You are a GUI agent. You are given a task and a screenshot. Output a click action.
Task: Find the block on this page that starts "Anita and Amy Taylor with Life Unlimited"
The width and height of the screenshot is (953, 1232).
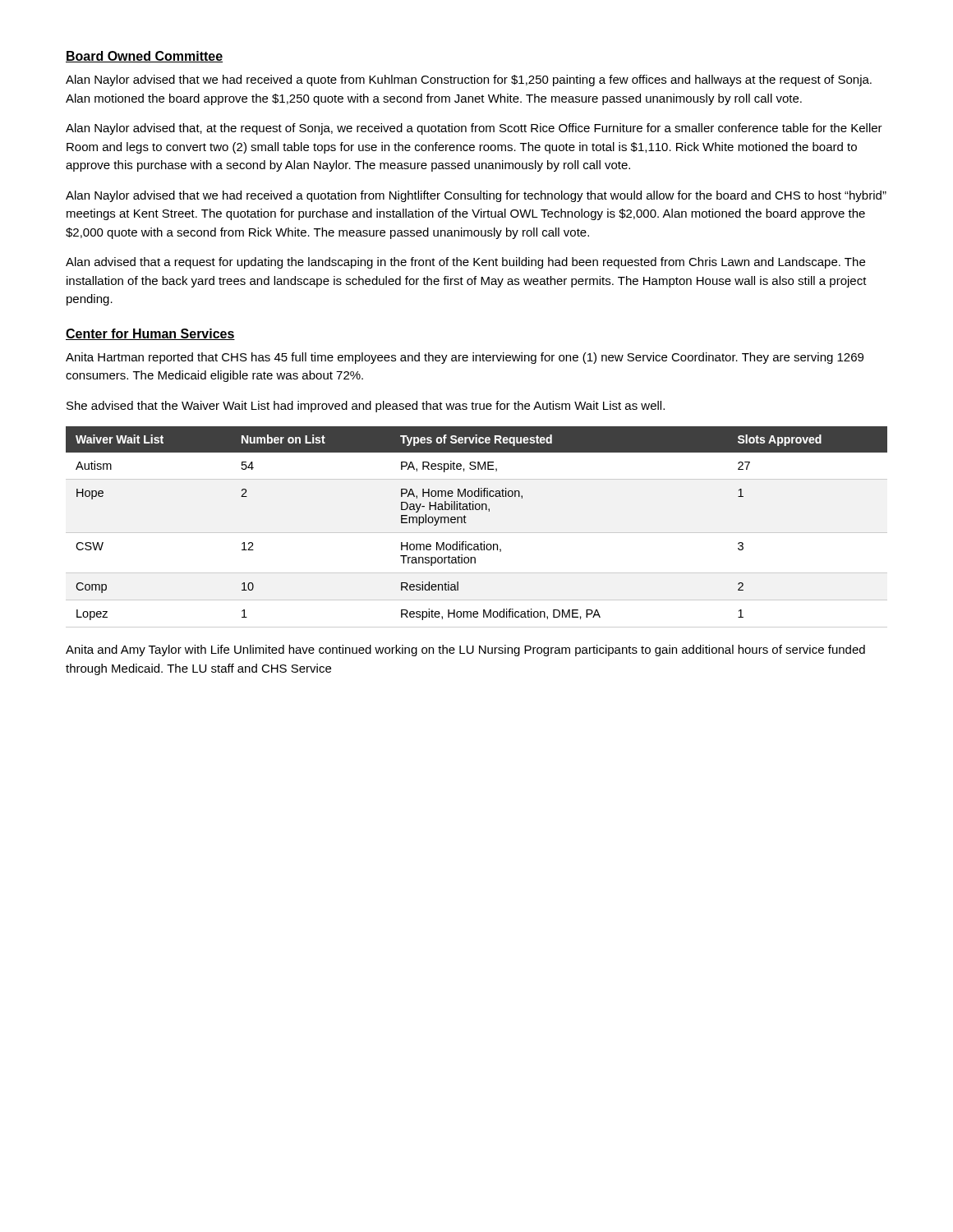click(x=466, y=659)
